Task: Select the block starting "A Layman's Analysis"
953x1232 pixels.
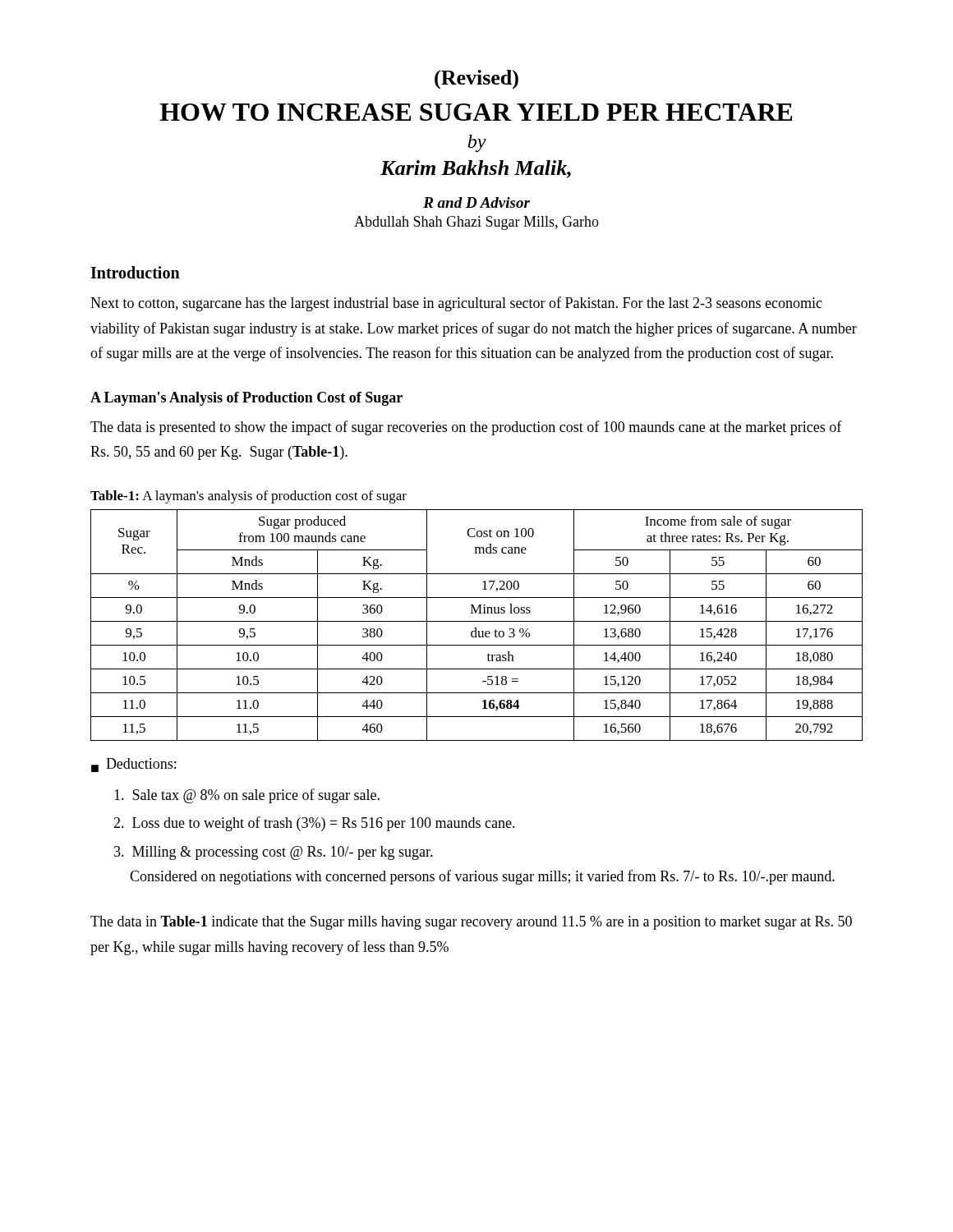Action: (247, 397)
